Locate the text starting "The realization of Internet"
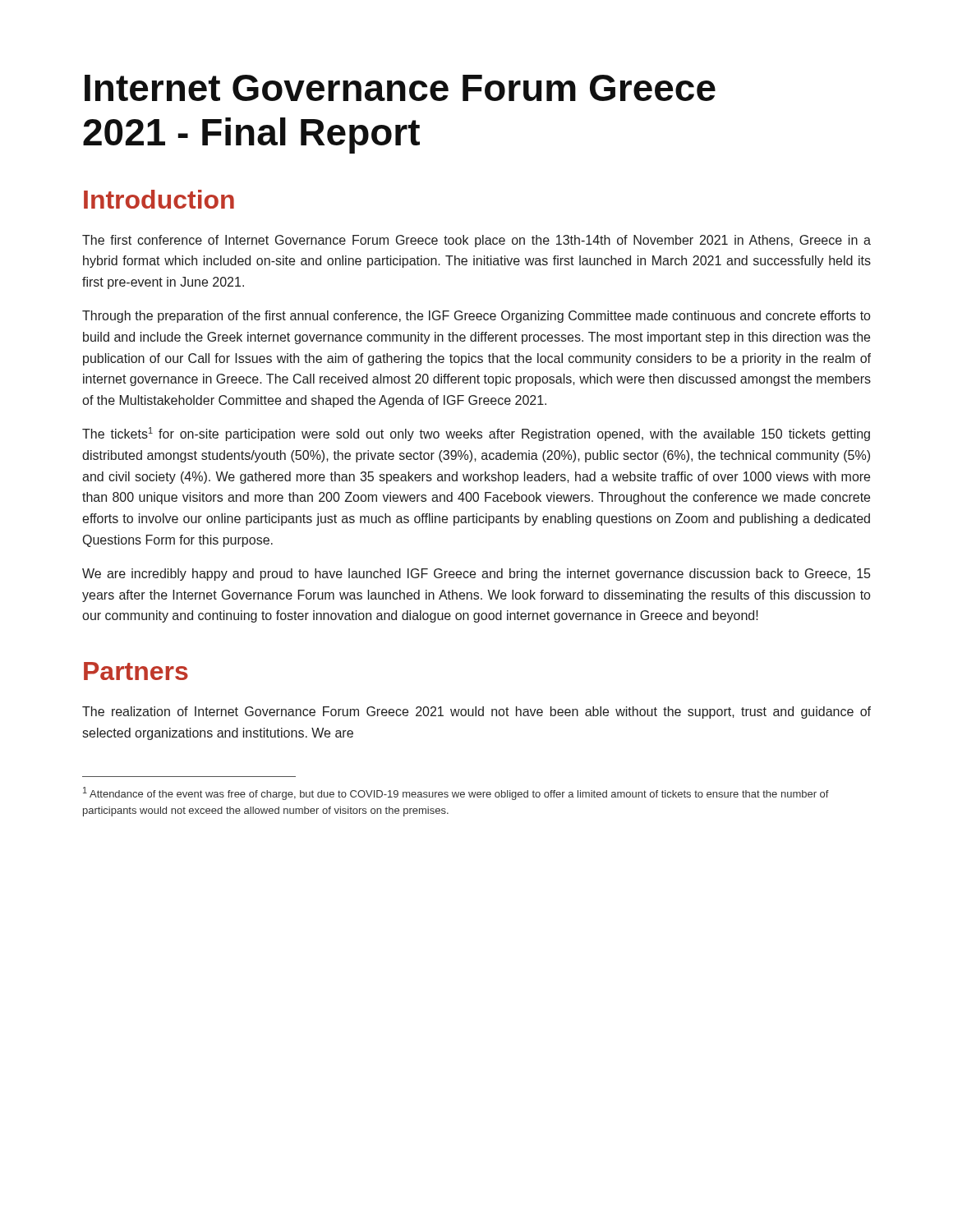 [476, 722]
